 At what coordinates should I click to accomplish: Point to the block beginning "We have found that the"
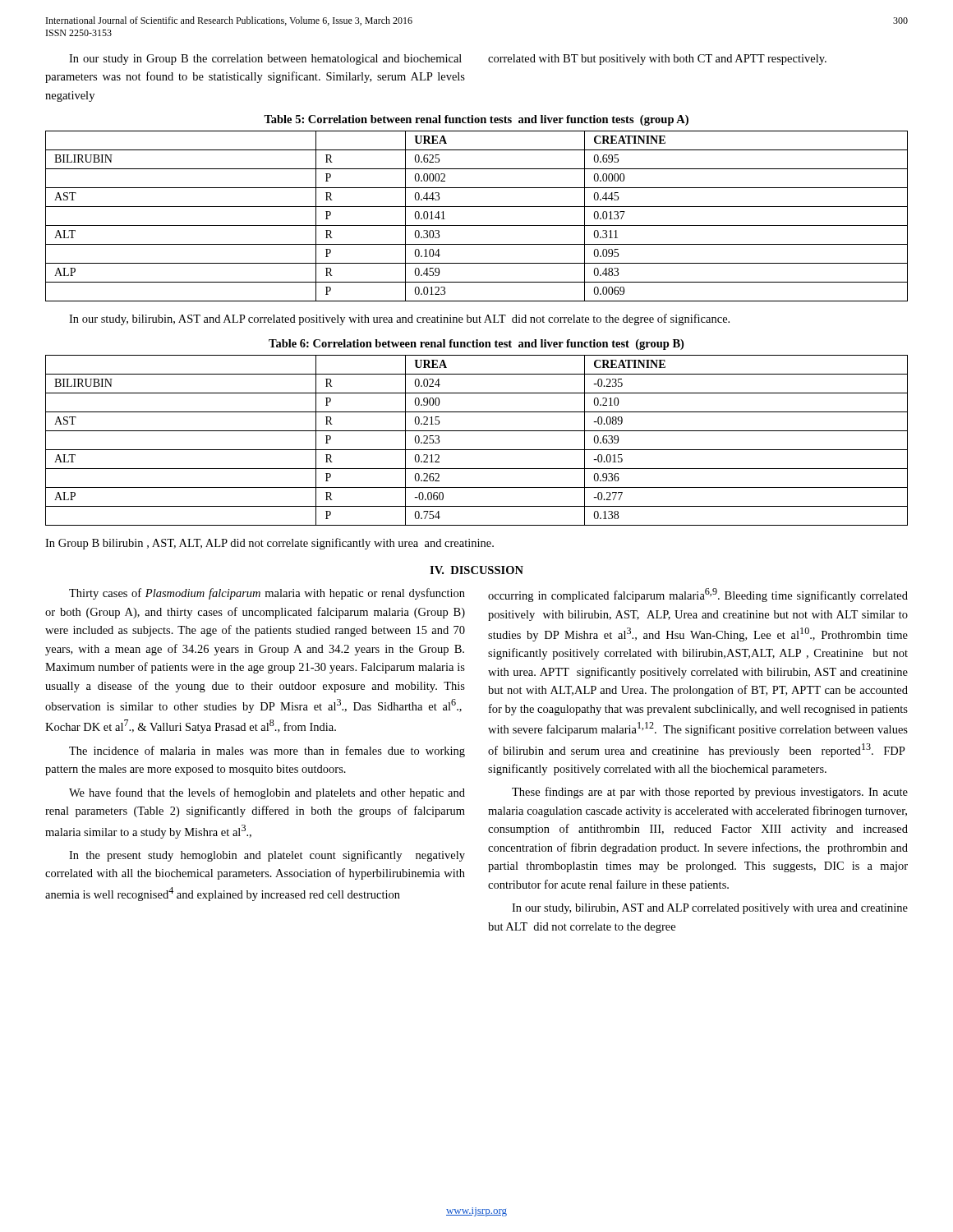point(255,812)
